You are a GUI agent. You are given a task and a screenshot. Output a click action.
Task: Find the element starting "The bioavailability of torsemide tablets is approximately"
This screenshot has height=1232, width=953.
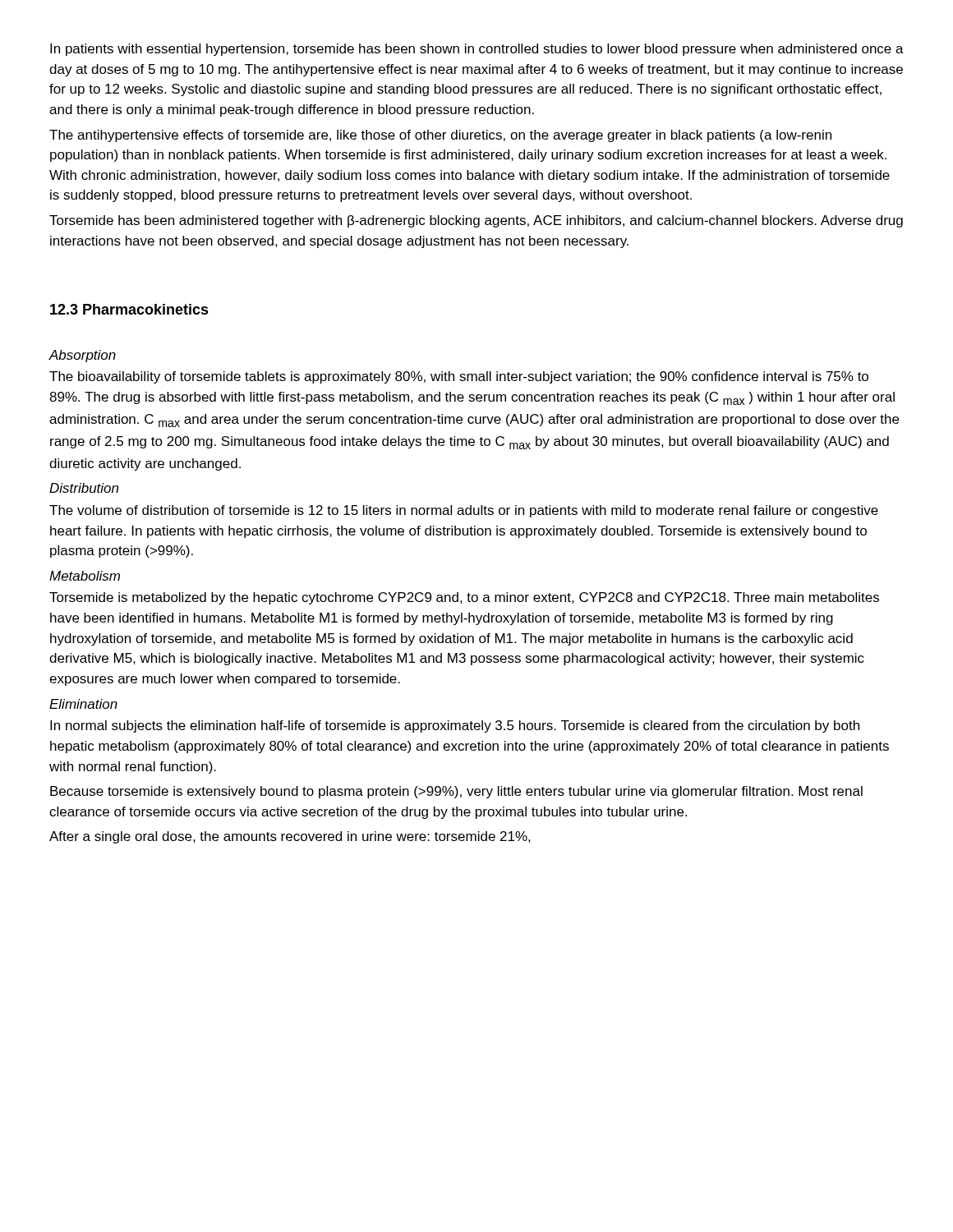click(x=474, y=420)
